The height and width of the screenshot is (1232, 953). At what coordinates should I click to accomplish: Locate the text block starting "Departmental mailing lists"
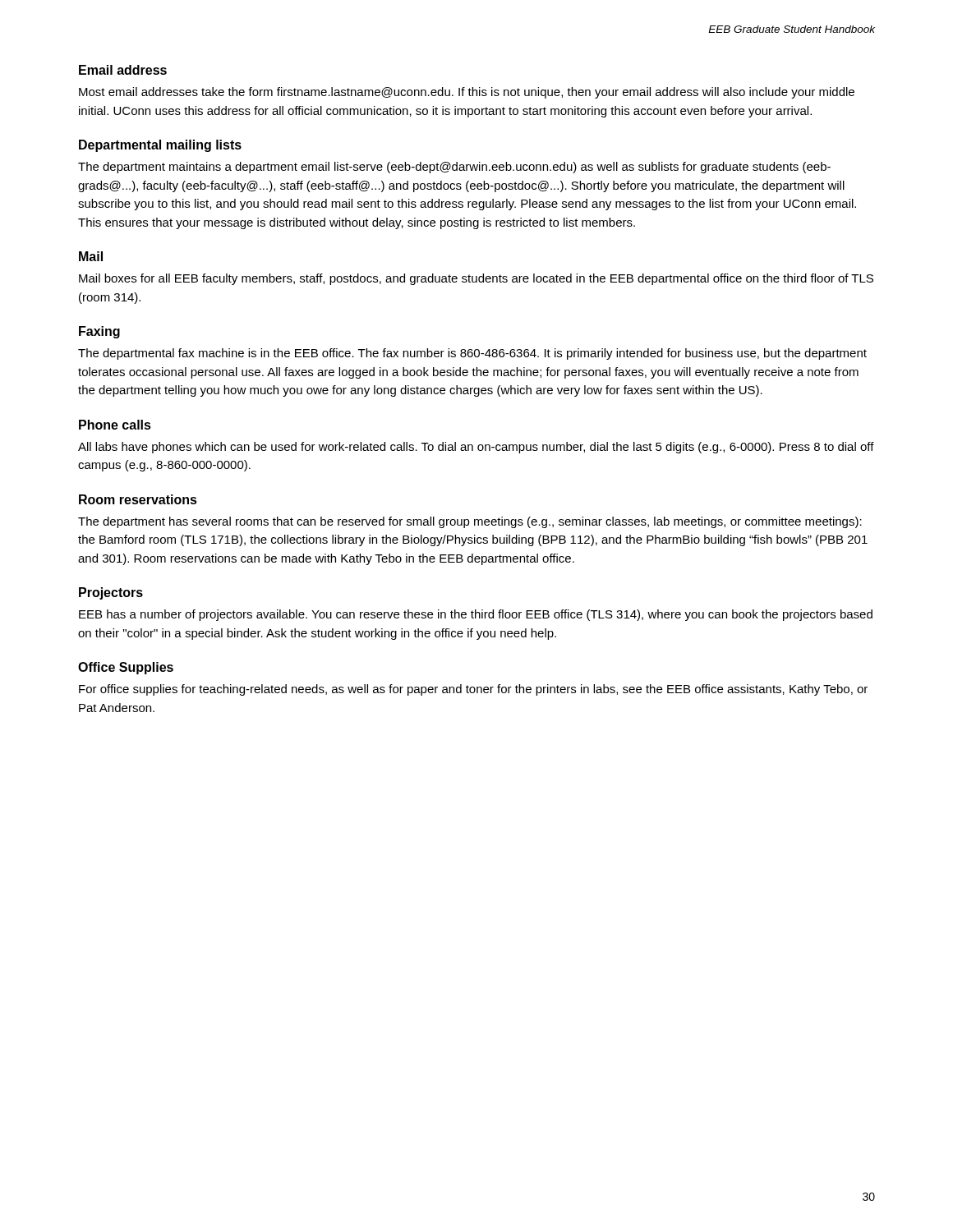[160, 145]
